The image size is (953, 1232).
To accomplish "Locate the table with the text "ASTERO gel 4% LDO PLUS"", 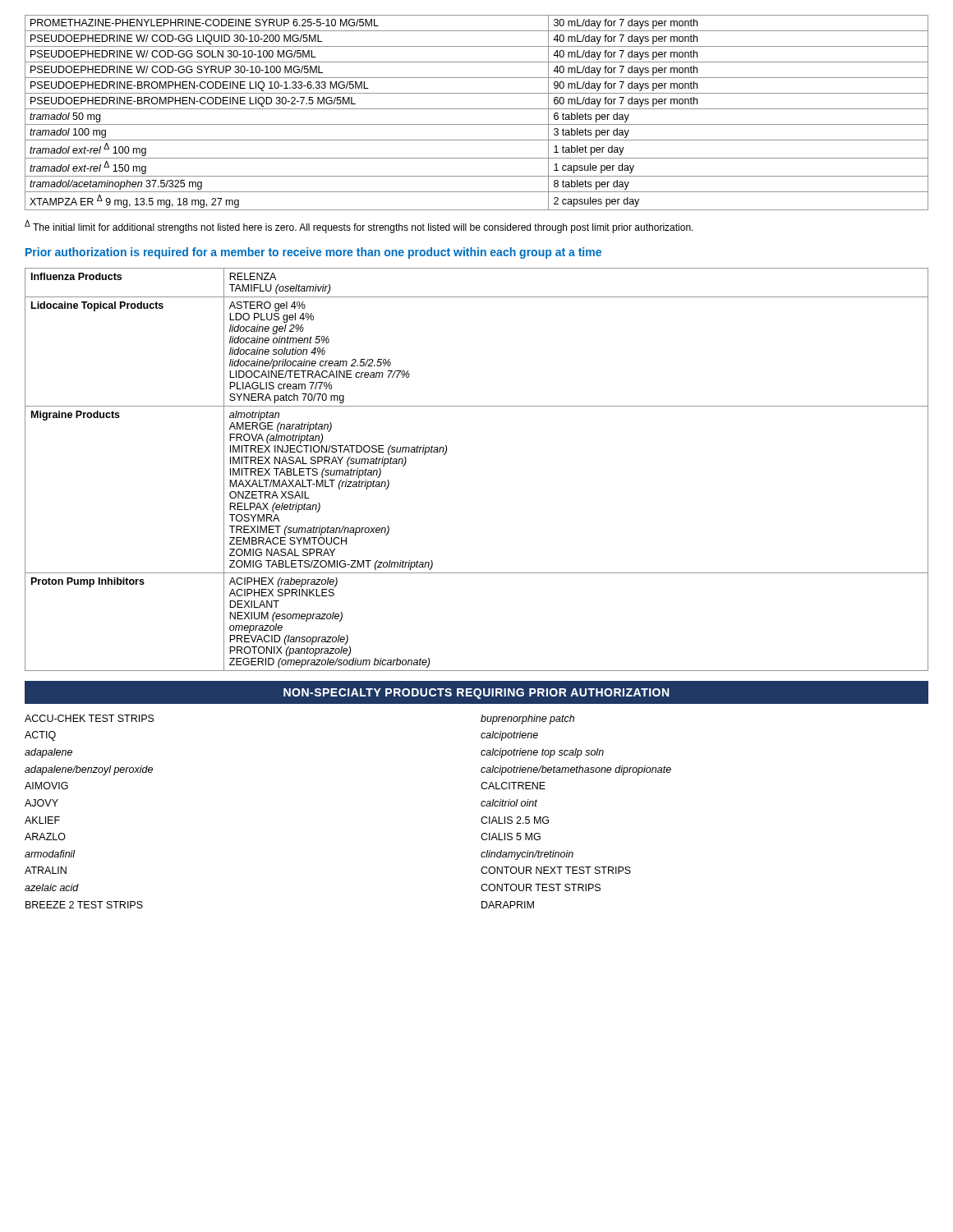I will [476, 469].
